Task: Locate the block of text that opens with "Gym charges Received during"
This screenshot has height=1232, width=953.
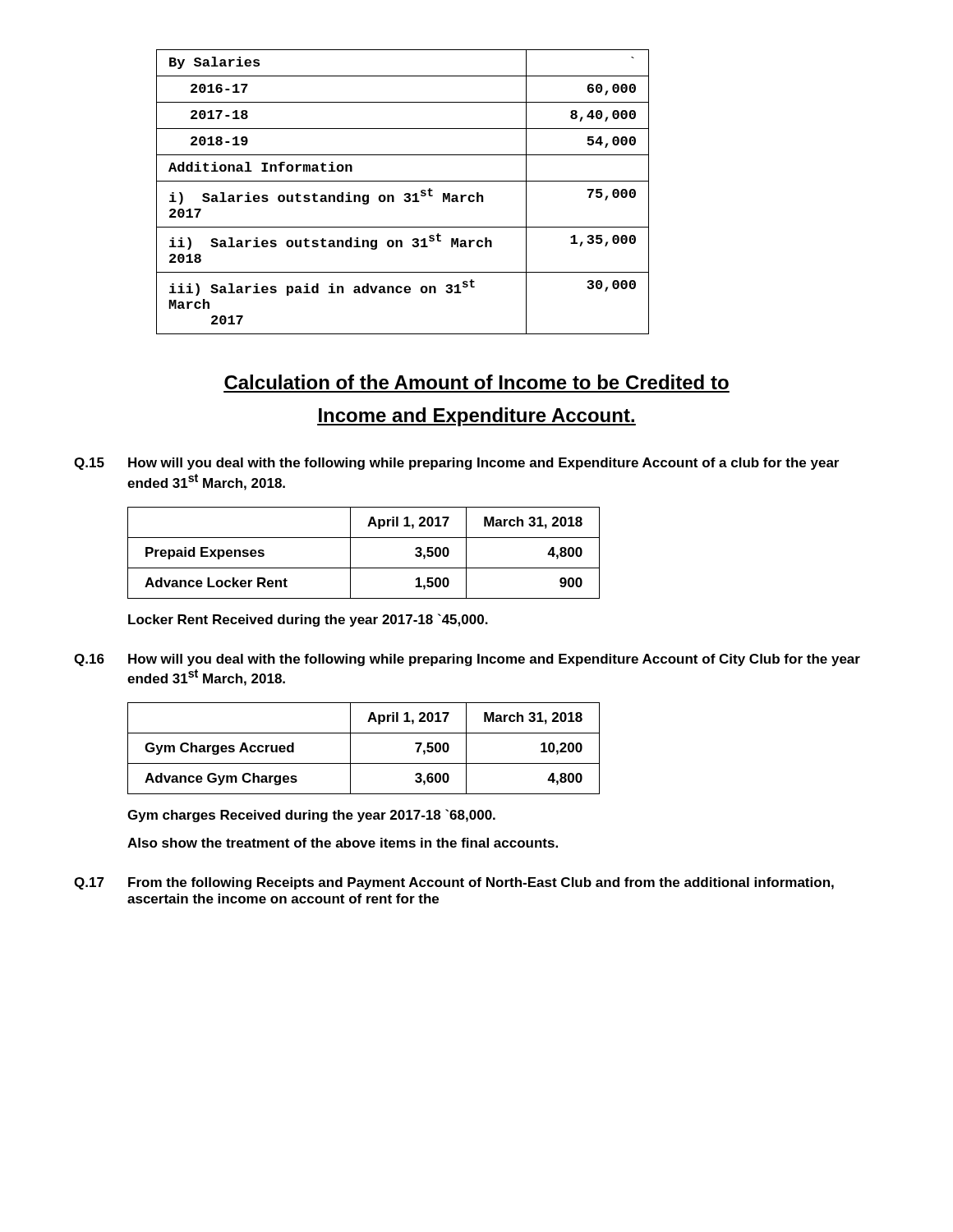Action: tap(312, 816)
